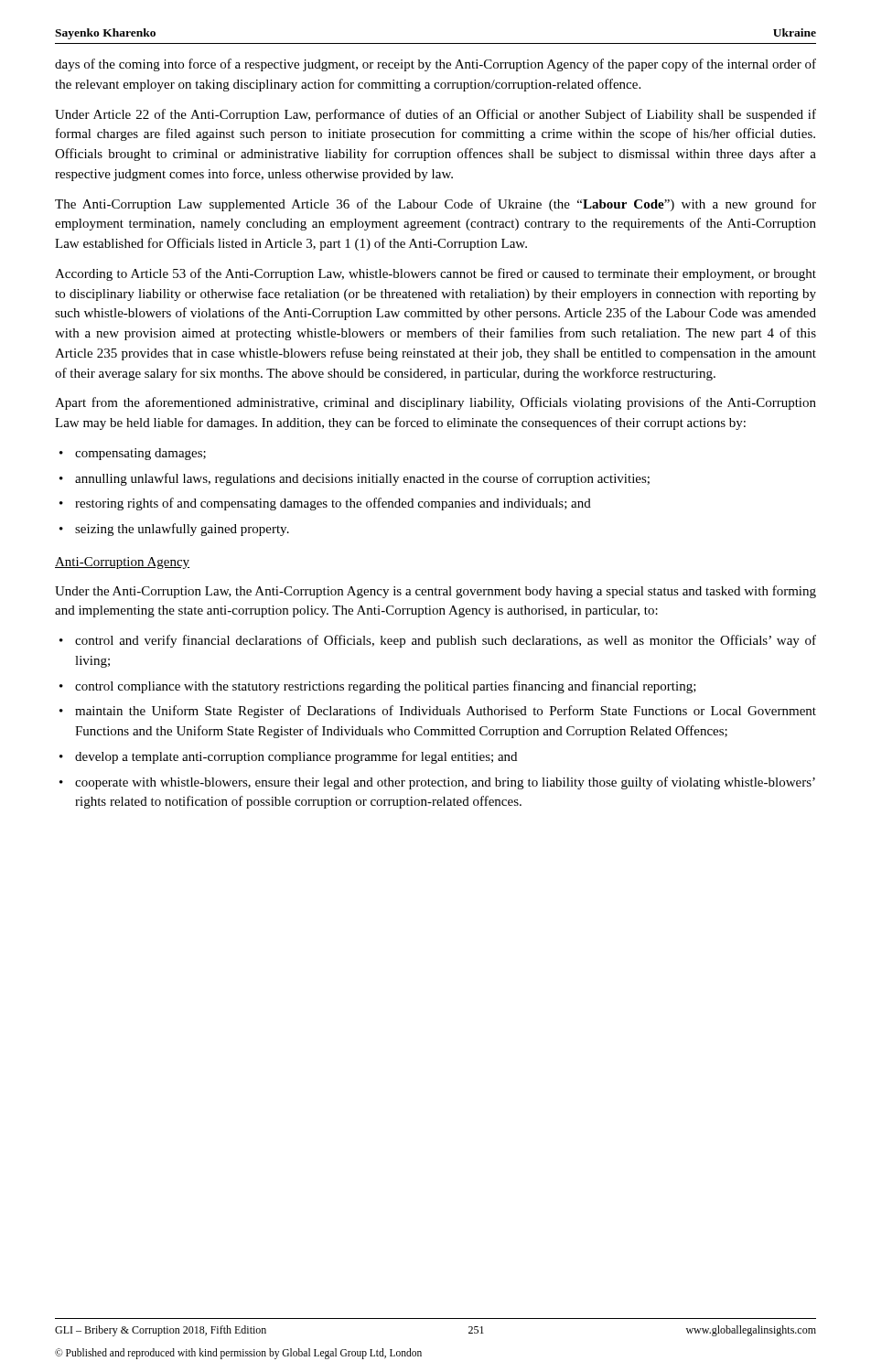The width and height of the screenshot is (871, 1372).
Task: Click on the text starting "control and verify financial declarations of Officials,"
Action: [446, 650]
